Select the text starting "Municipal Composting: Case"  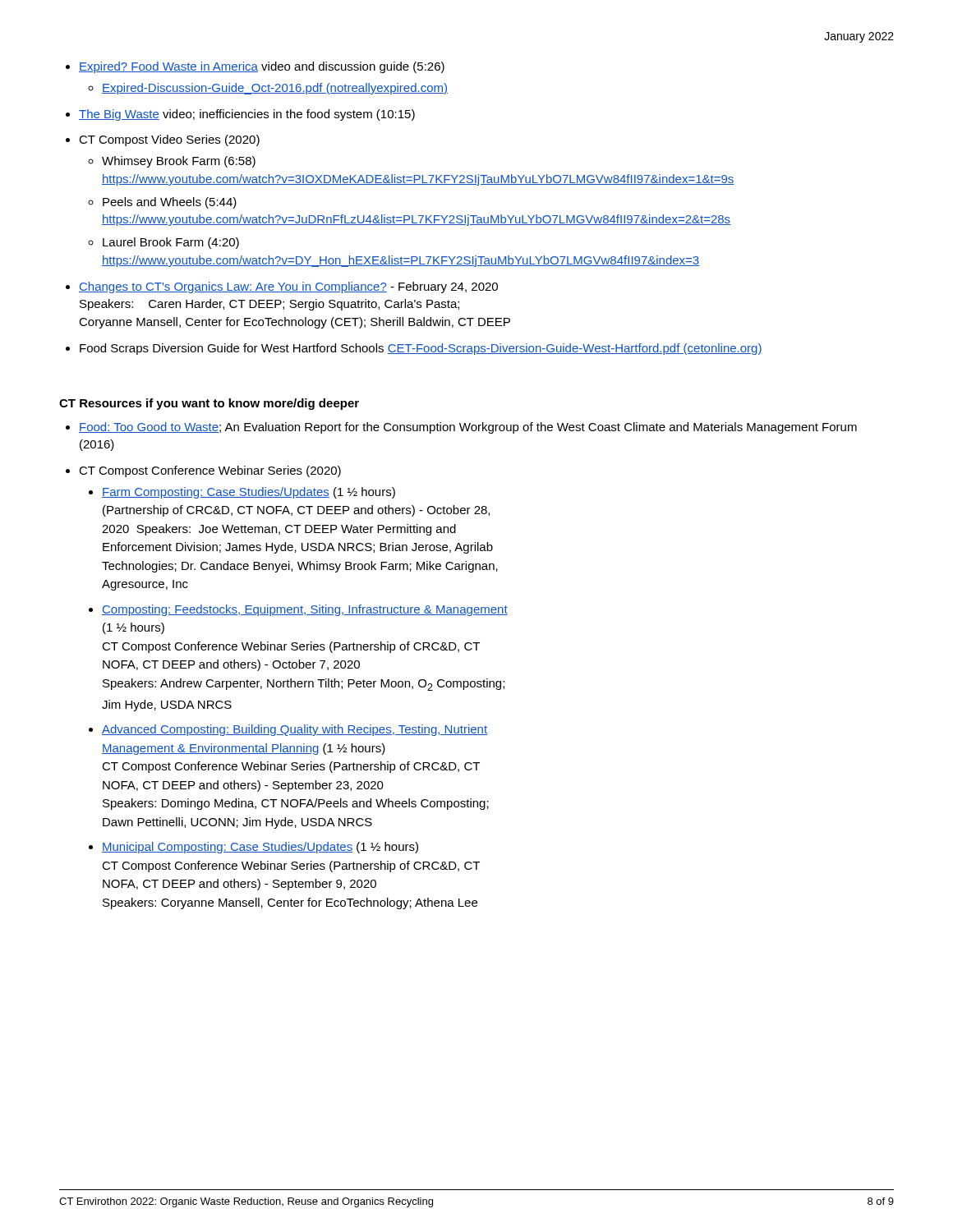click(291, 874)
